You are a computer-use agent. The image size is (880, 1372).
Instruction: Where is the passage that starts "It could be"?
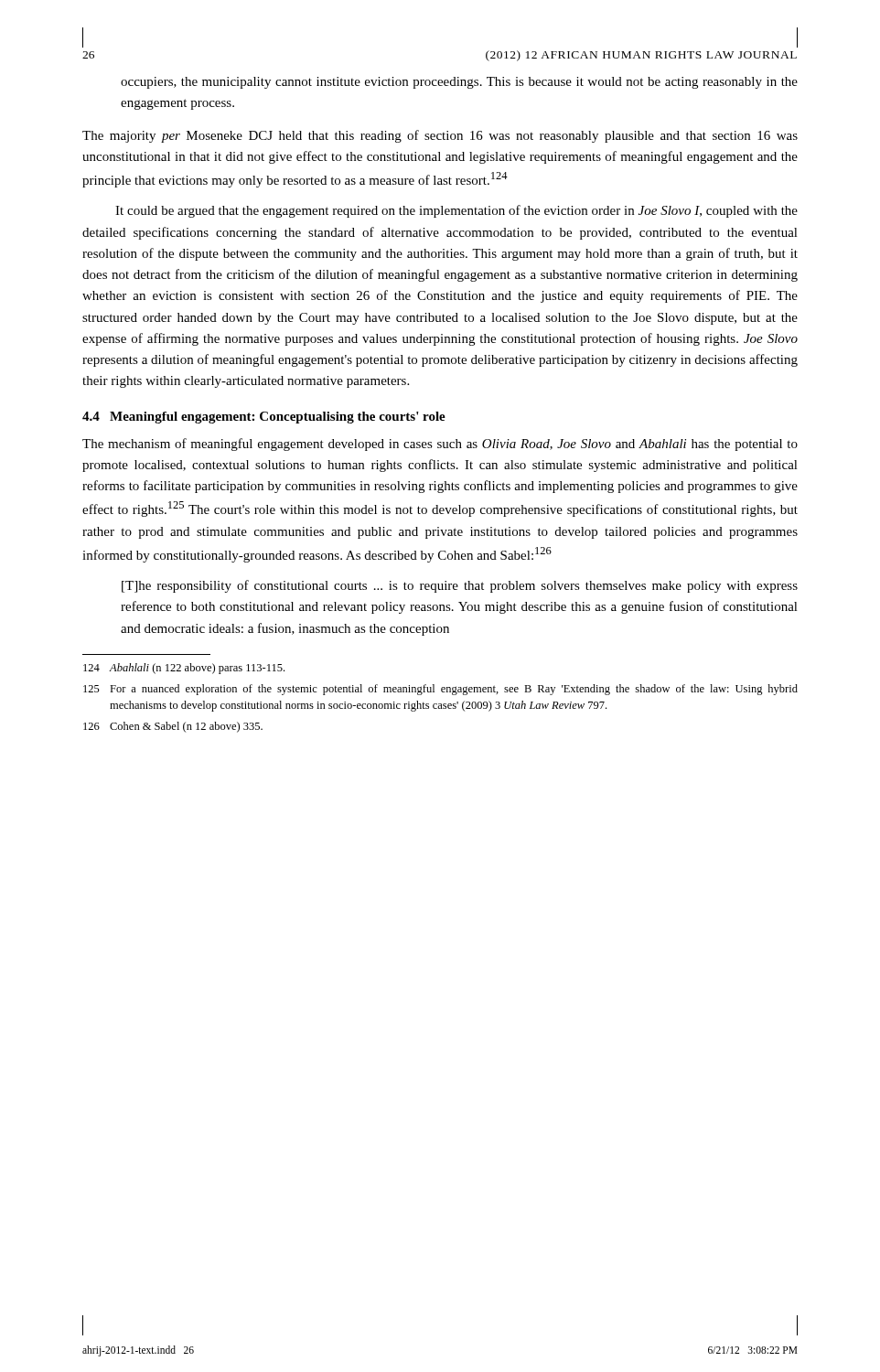tap(440, 296)
